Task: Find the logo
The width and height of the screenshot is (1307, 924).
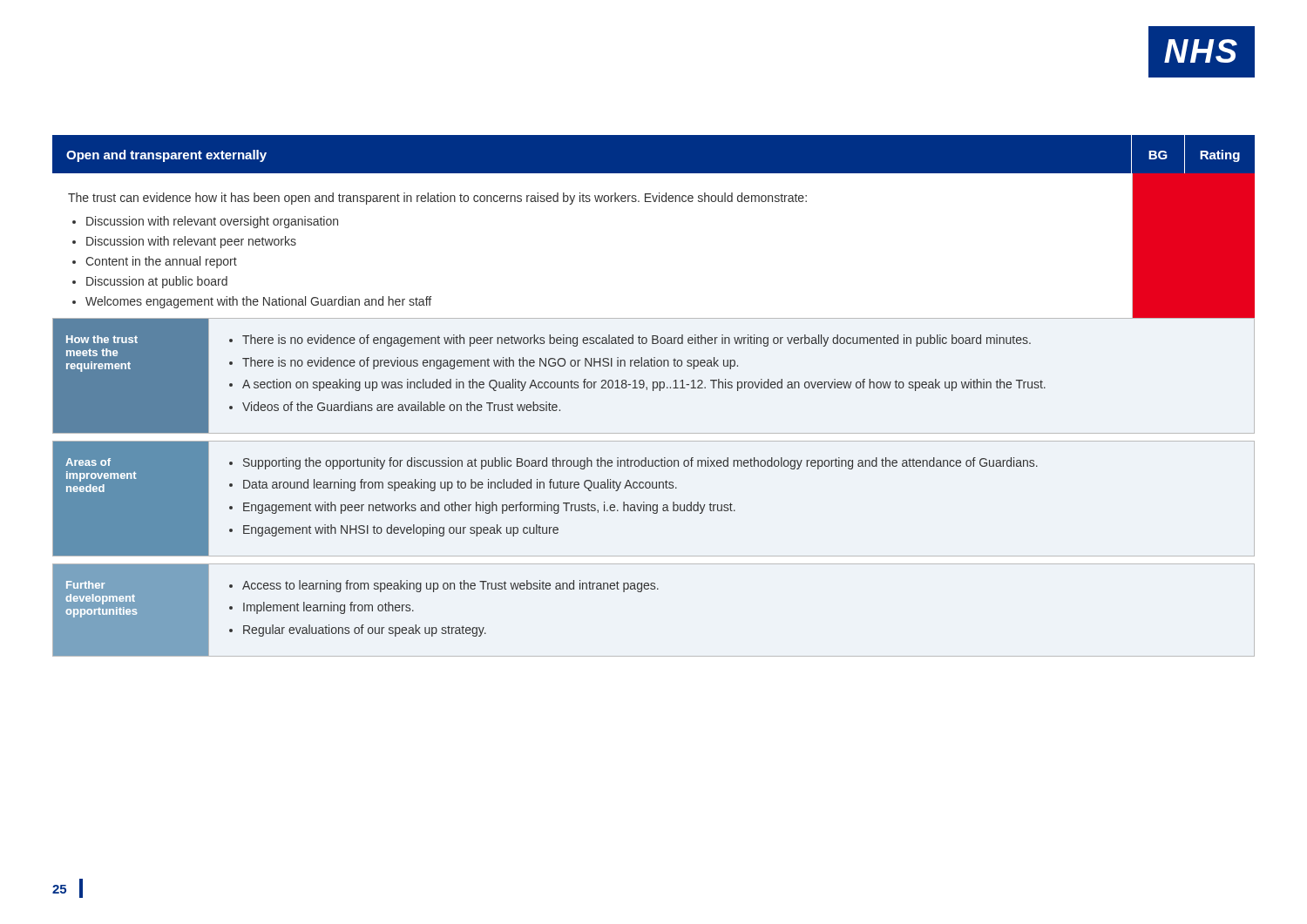Action: (1201, 52)
